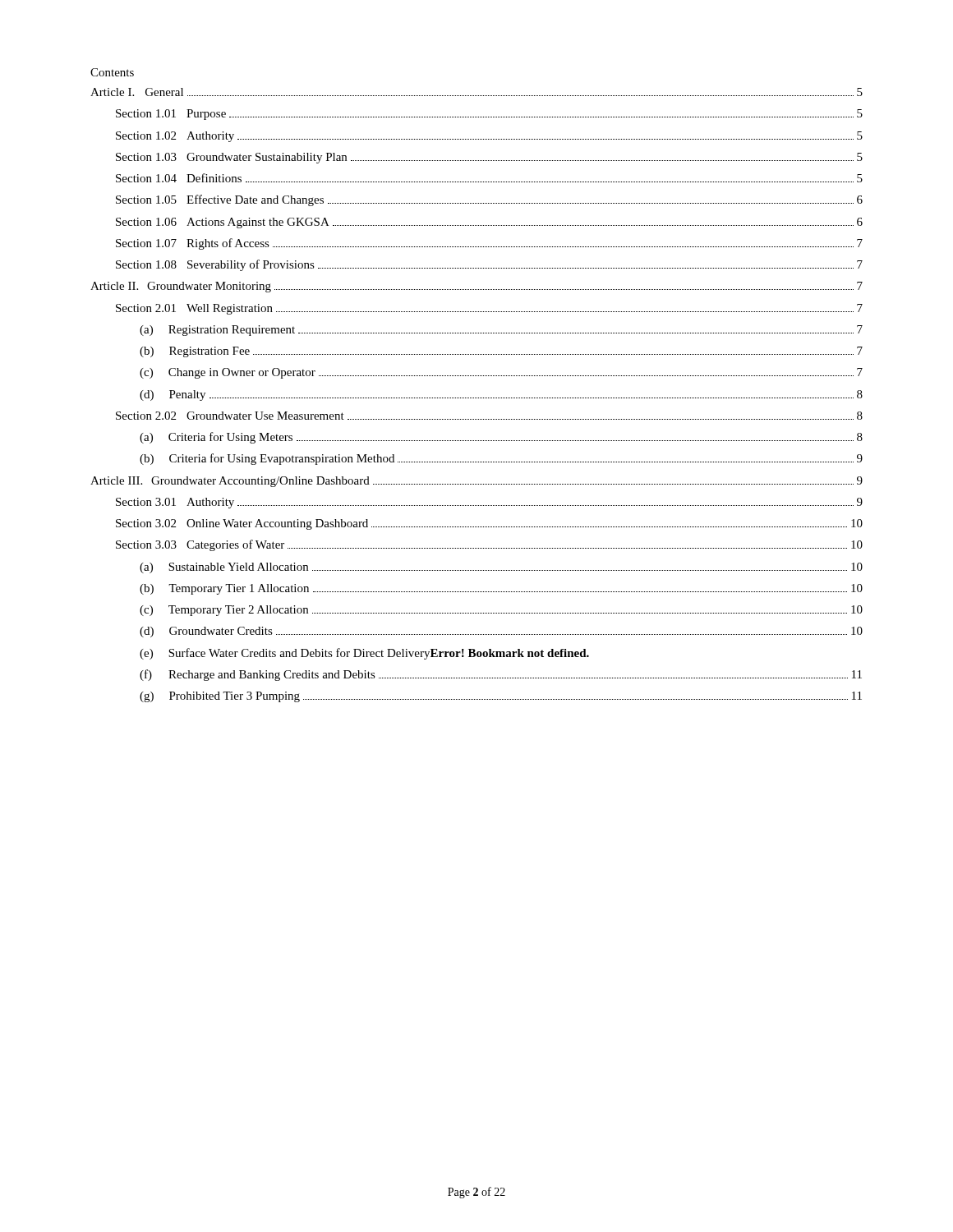Locate the list item with the text "(d)Groundwater Credits 10"
953x1232 pixels.
click(x=501, y=631)
